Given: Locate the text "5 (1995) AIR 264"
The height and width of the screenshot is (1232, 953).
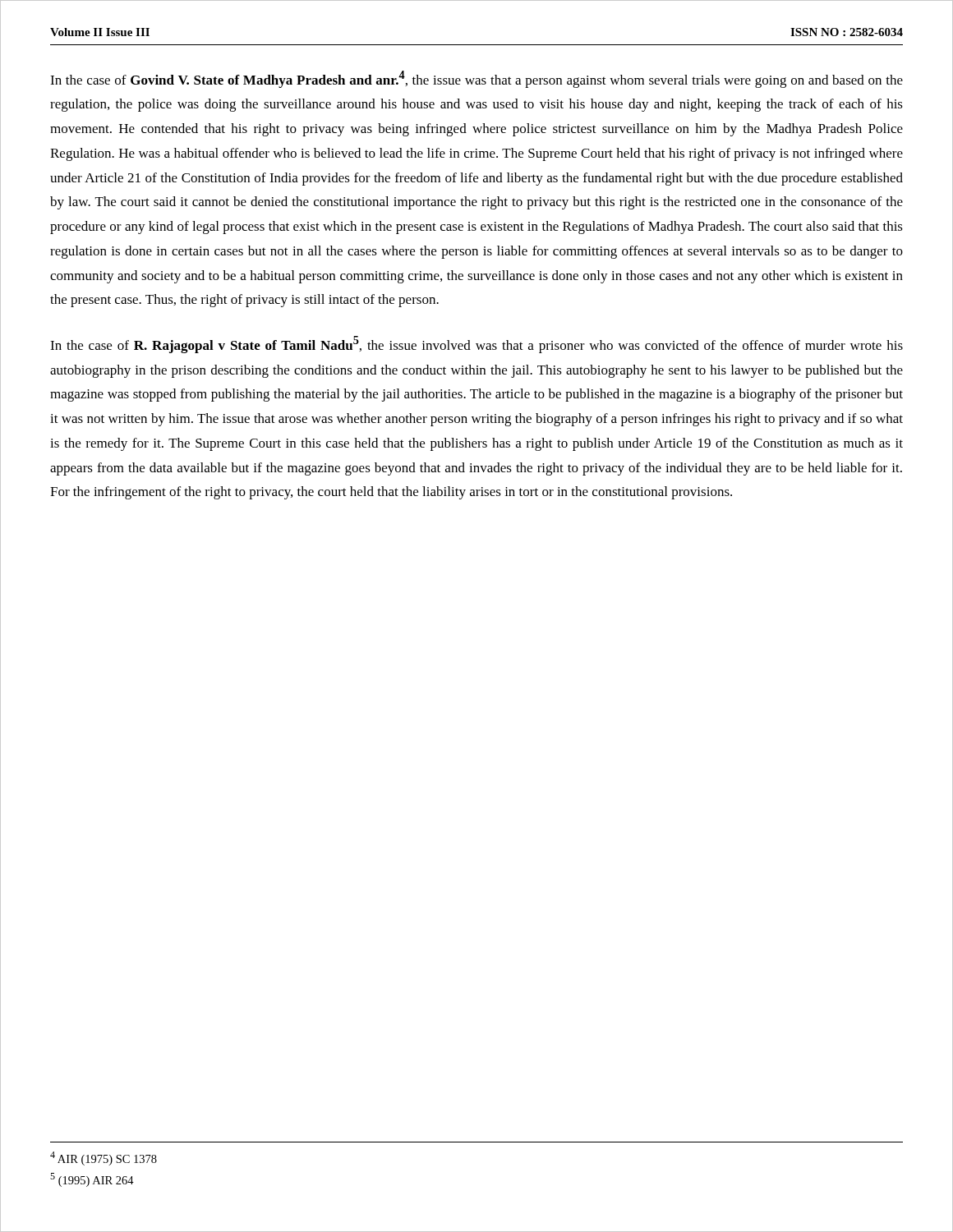Looking at the screenshot, I should (x=92, y=1179).
